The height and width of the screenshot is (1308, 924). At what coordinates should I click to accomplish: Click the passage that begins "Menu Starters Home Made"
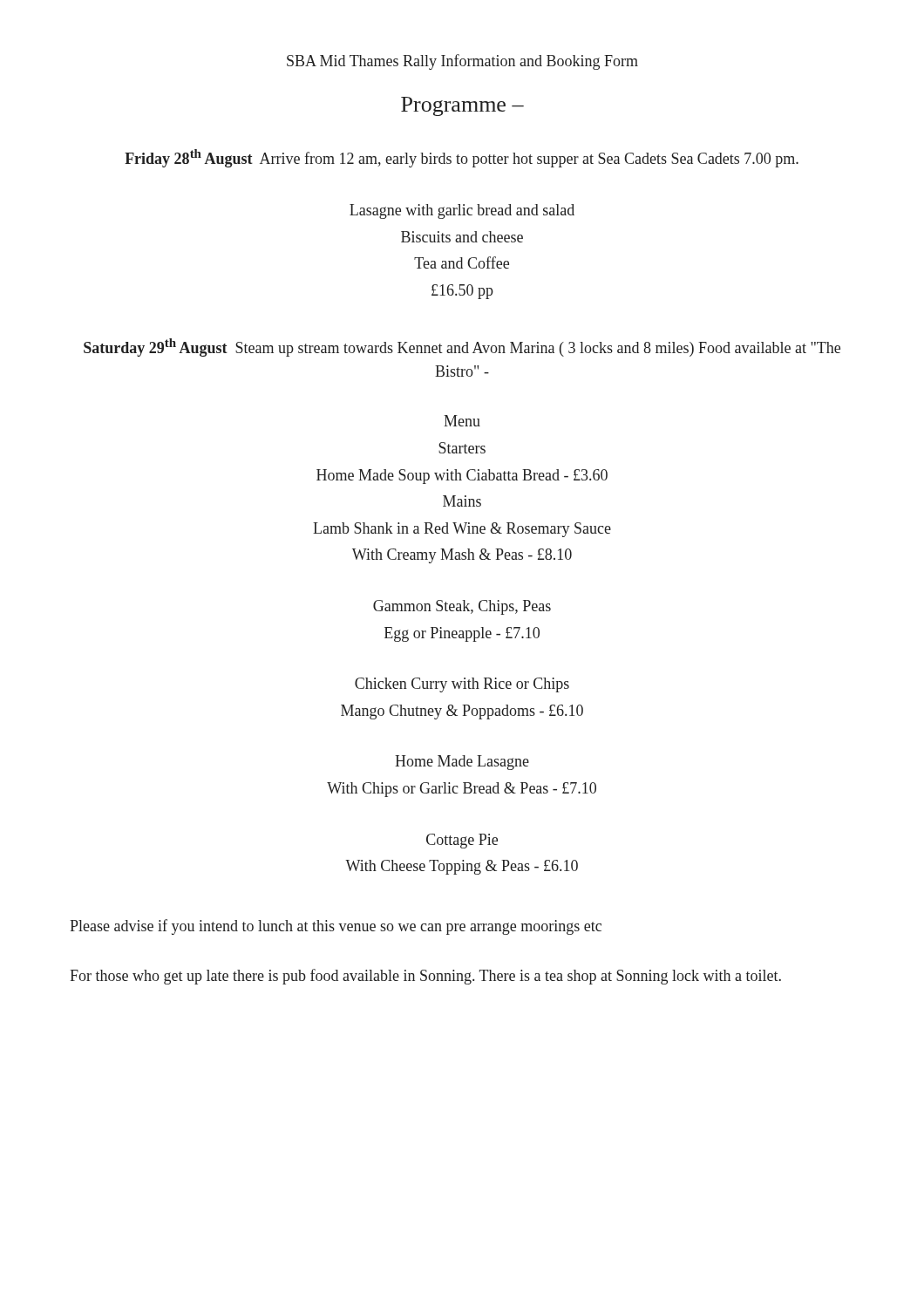click(462, 488)
